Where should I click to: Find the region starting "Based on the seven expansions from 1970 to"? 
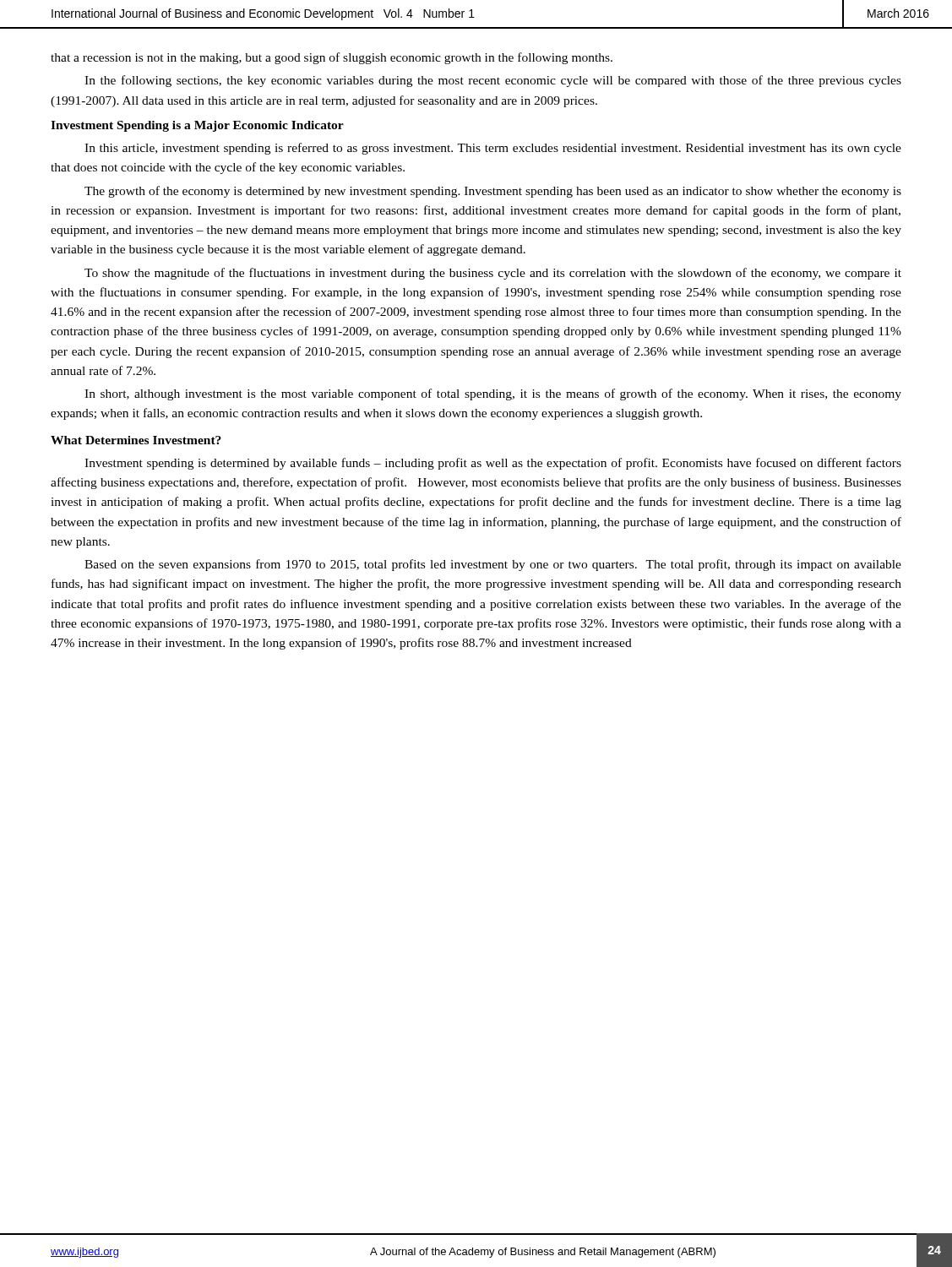tap(476, 603)
